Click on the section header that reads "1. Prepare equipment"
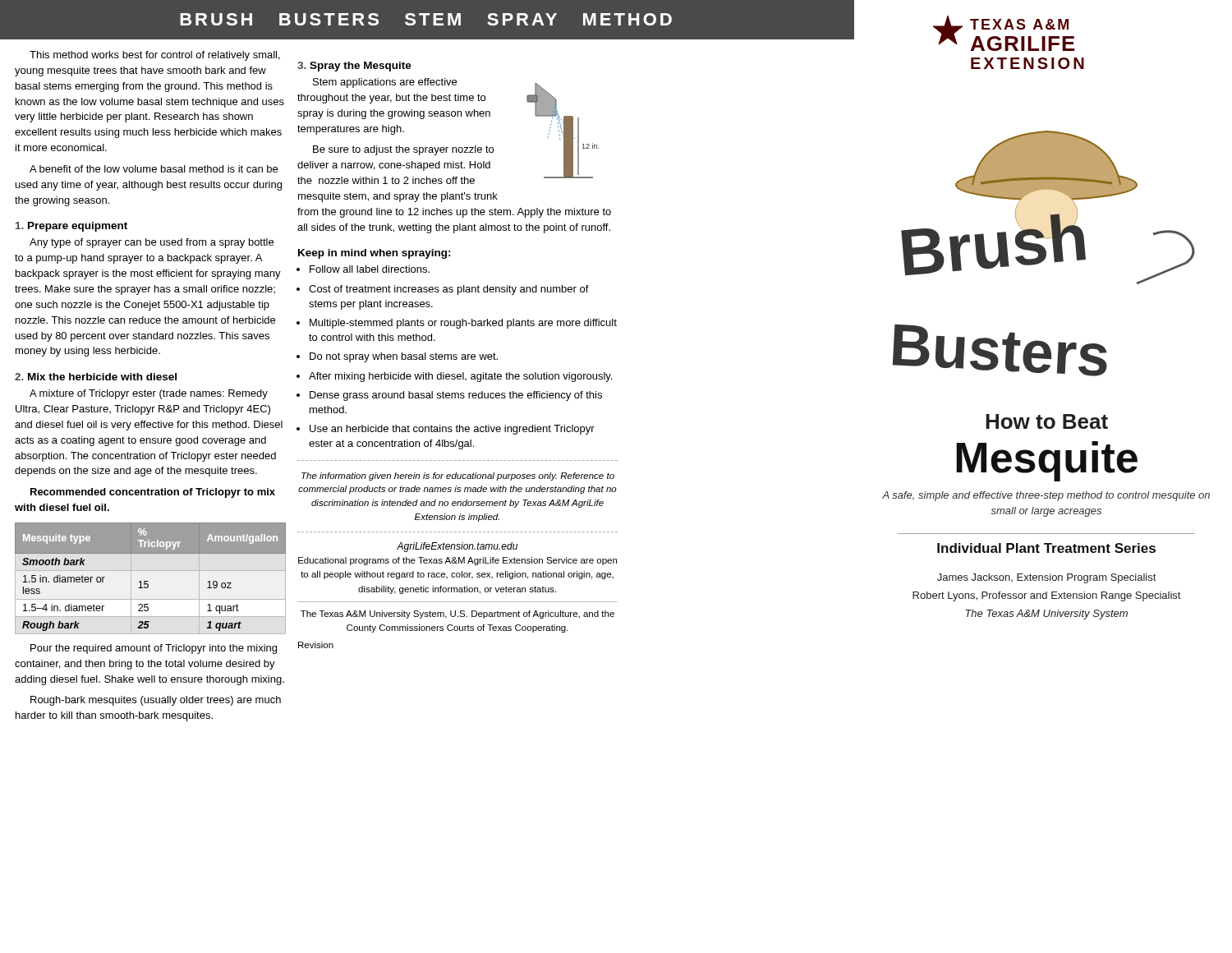 tap(71, 226)
